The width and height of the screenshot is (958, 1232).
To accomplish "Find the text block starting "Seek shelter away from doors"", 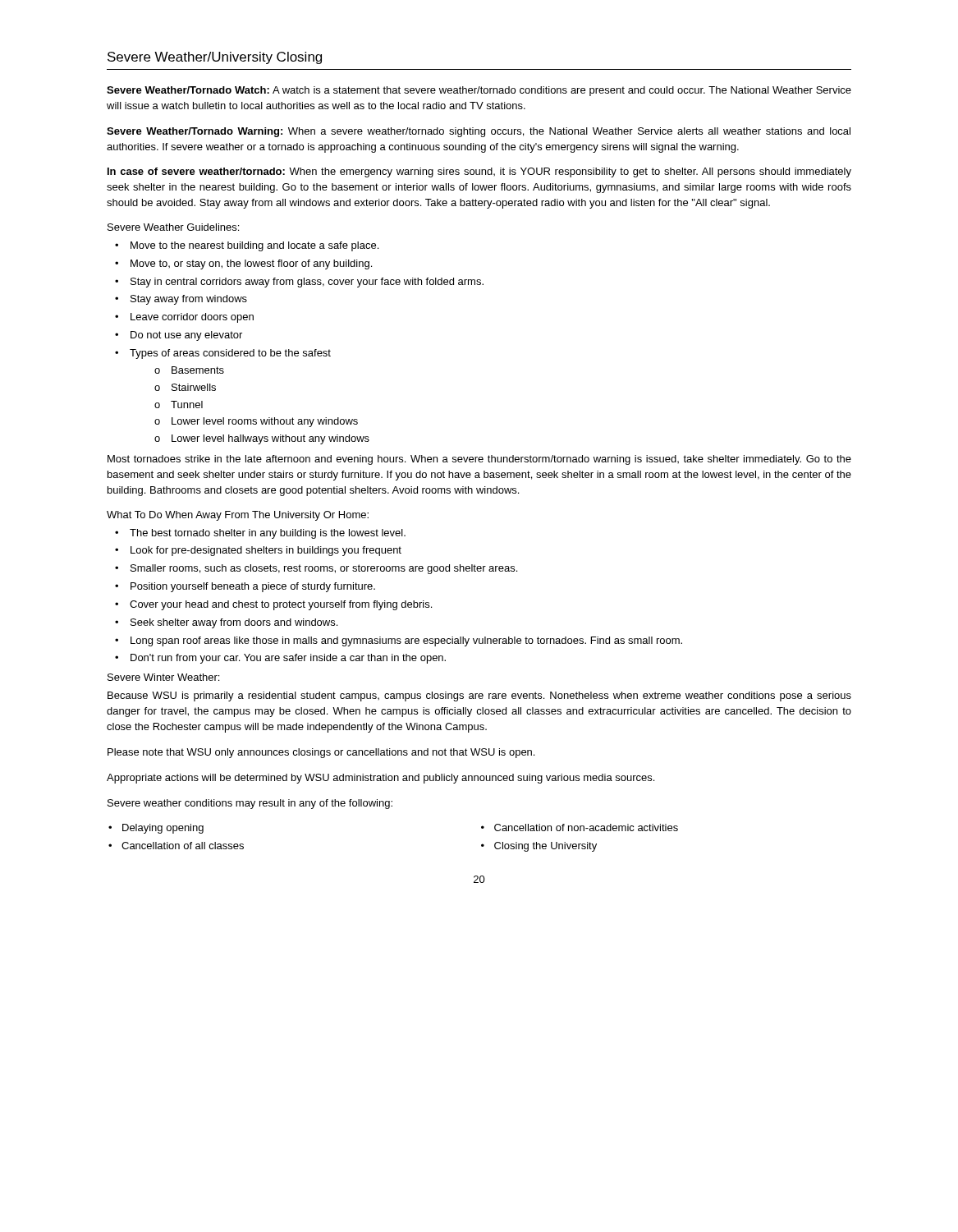I will click(234, 622).
